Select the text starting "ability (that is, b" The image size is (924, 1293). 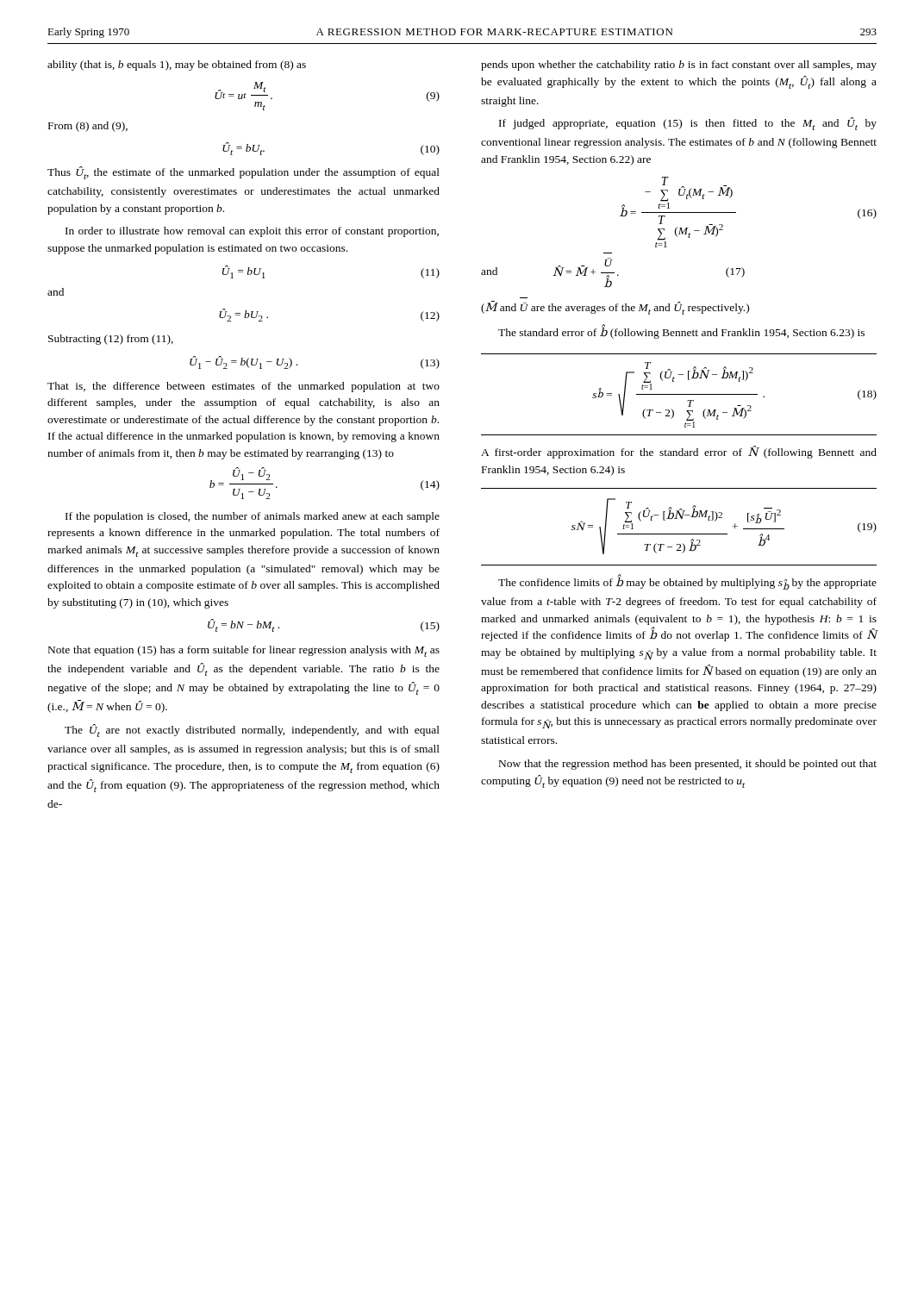point(177,64)
